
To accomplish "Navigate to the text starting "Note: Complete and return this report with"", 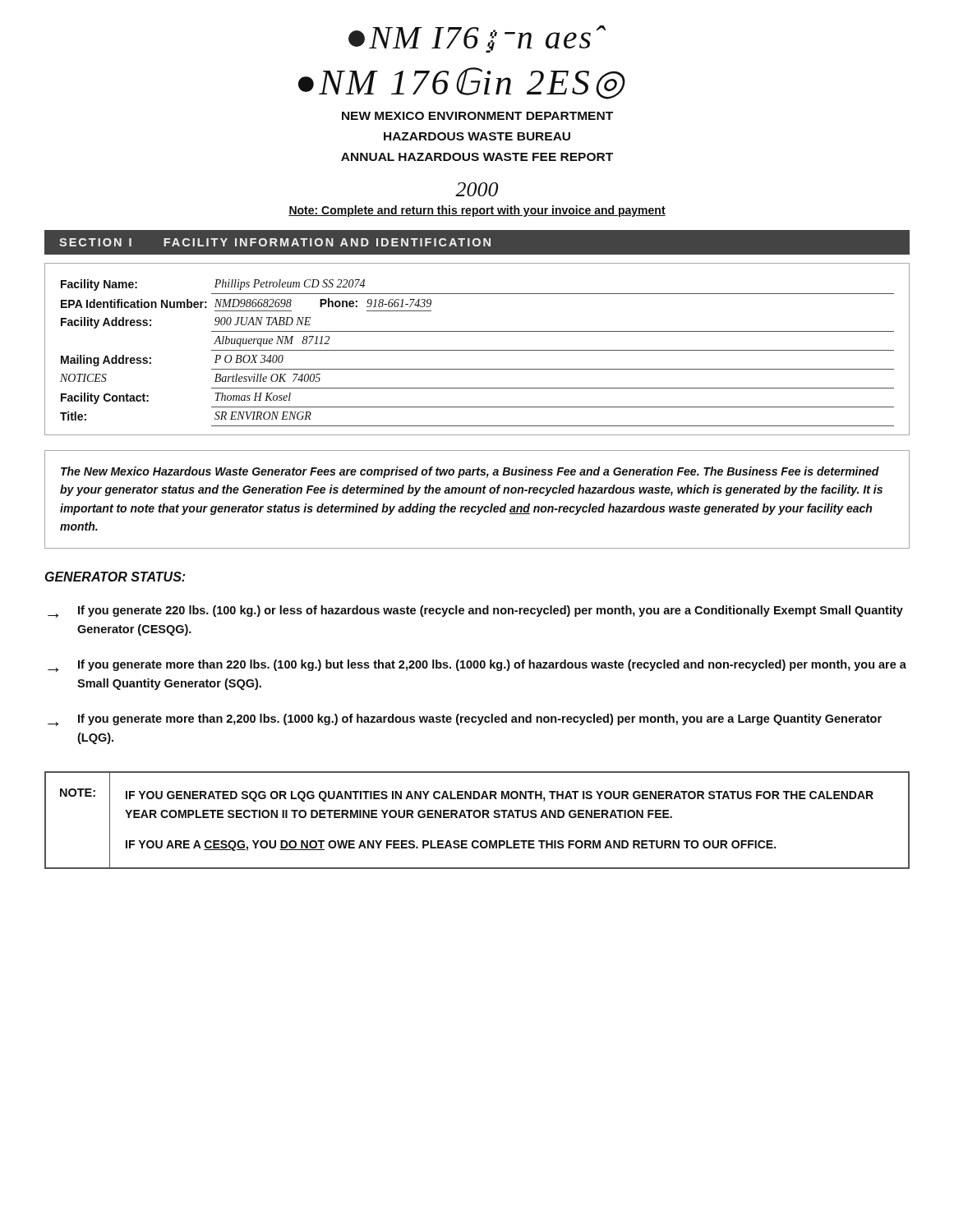I will click(477, 210).
